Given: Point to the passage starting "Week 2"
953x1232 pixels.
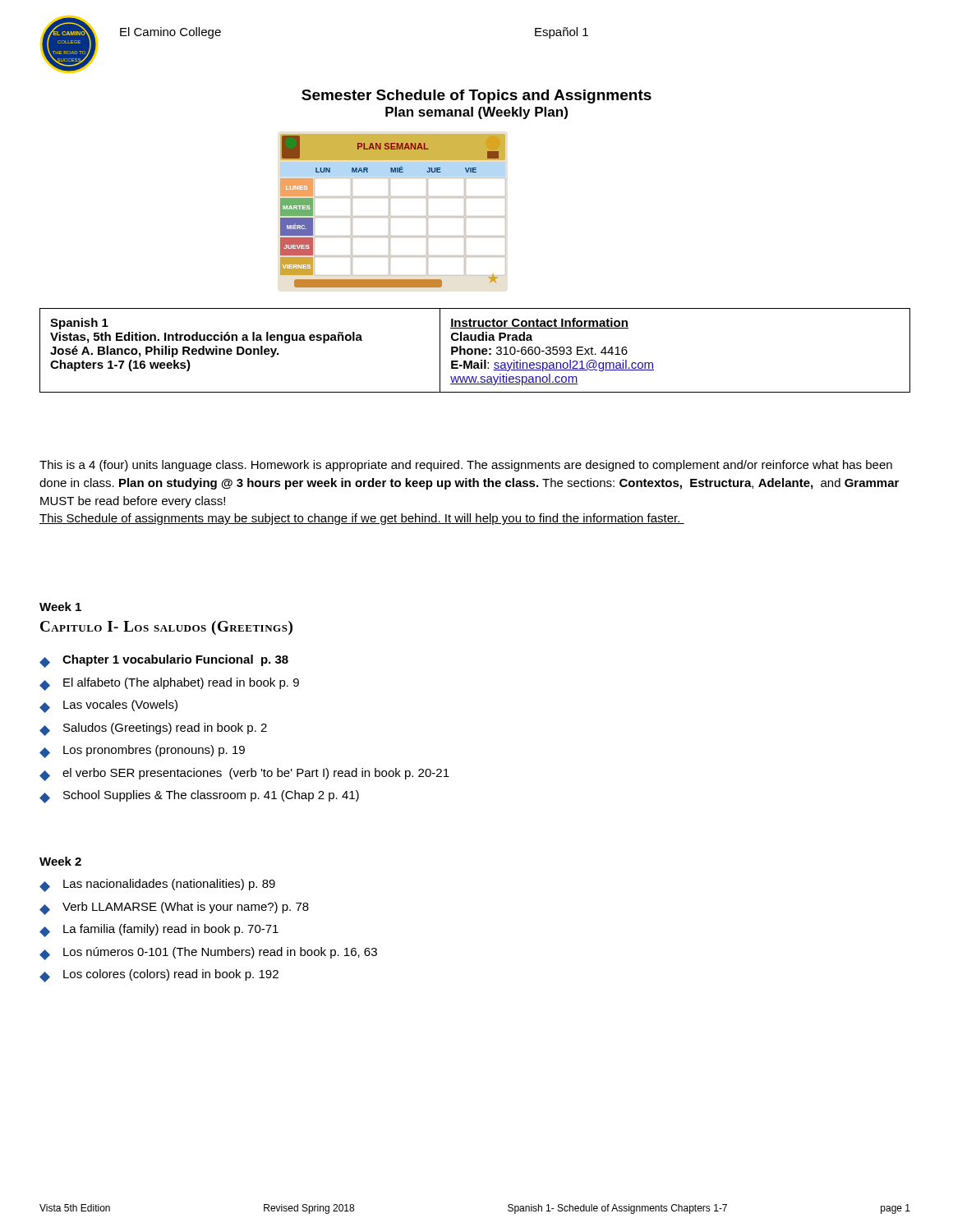Looking at the screenshot, I should pyautogui.click(x=61, y=861).
